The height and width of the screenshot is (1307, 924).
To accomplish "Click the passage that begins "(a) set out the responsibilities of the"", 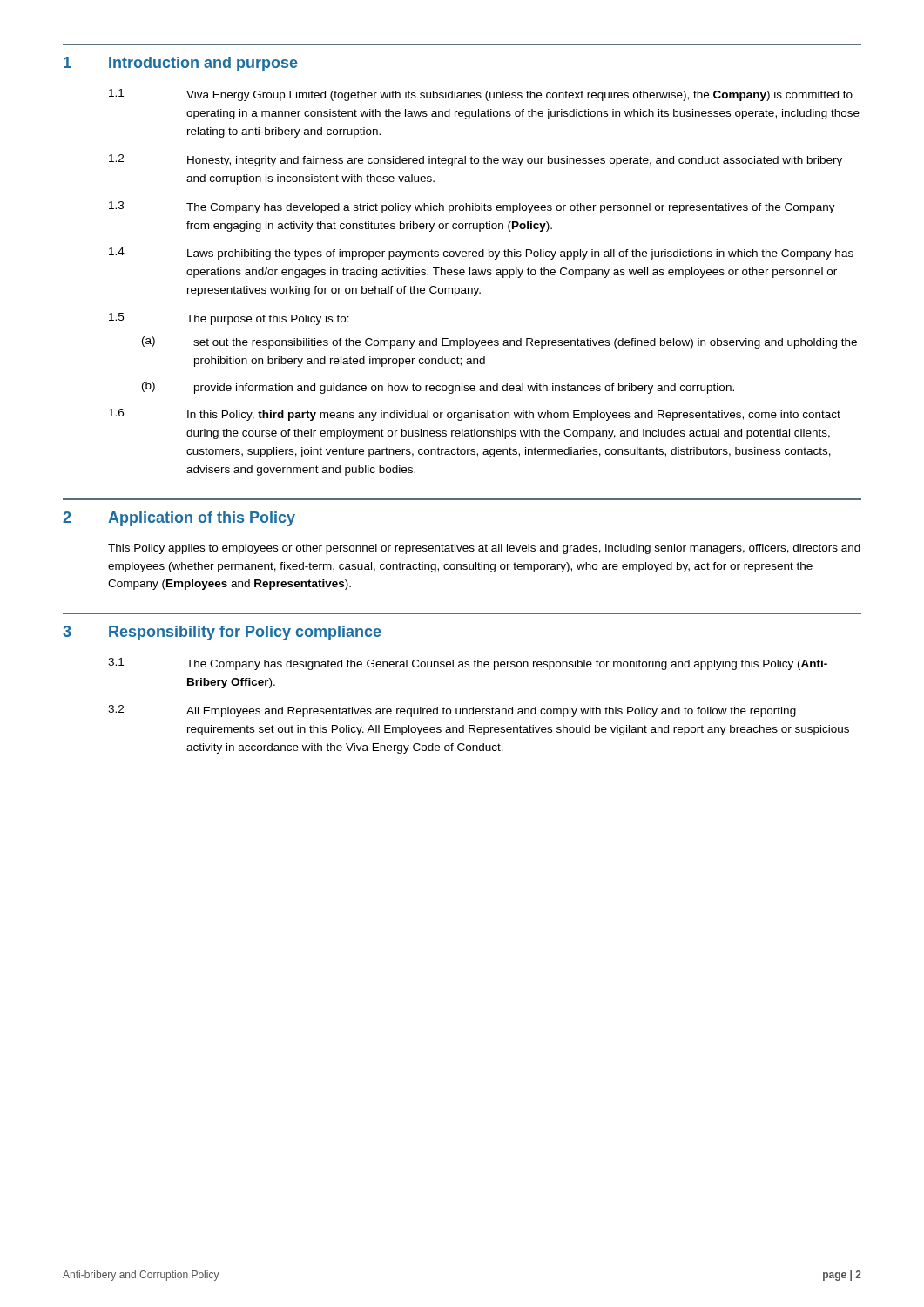I will tap(501, 352).
